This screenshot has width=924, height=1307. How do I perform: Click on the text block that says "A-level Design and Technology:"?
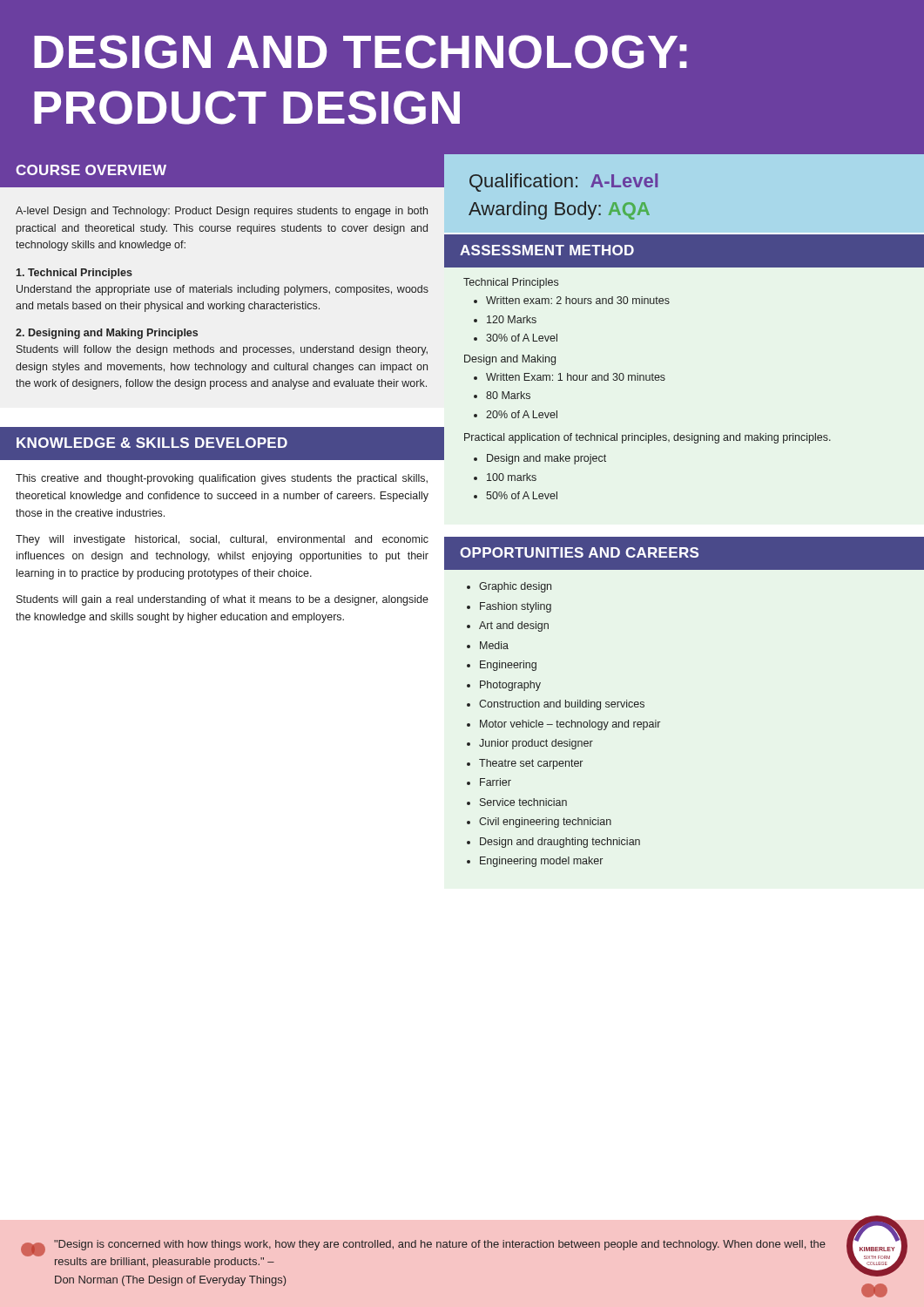pos(222,228)
